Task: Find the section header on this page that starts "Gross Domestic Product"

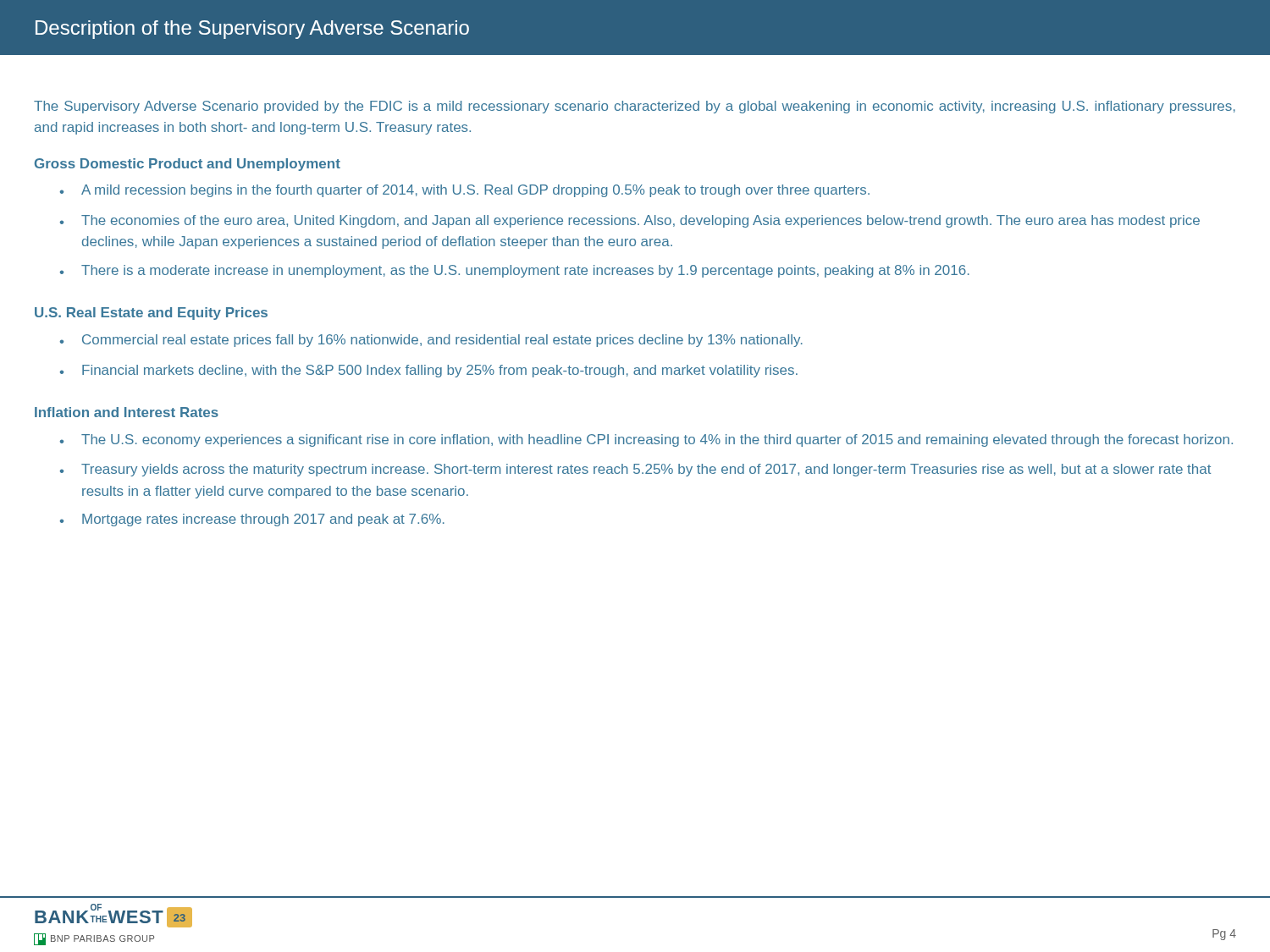Action: point(187,164)
